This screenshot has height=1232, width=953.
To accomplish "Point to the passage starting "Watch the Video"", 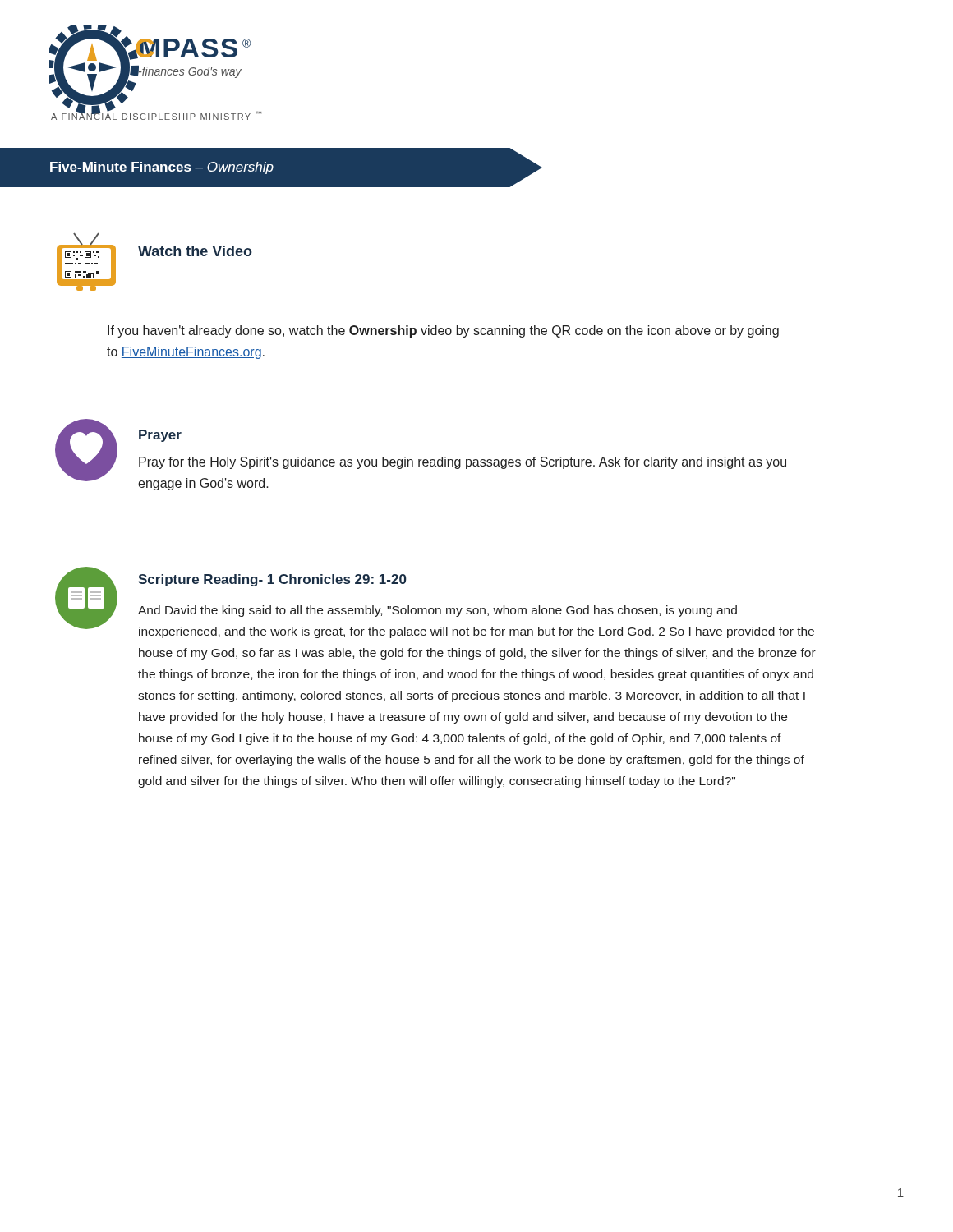I will [195, 251].
